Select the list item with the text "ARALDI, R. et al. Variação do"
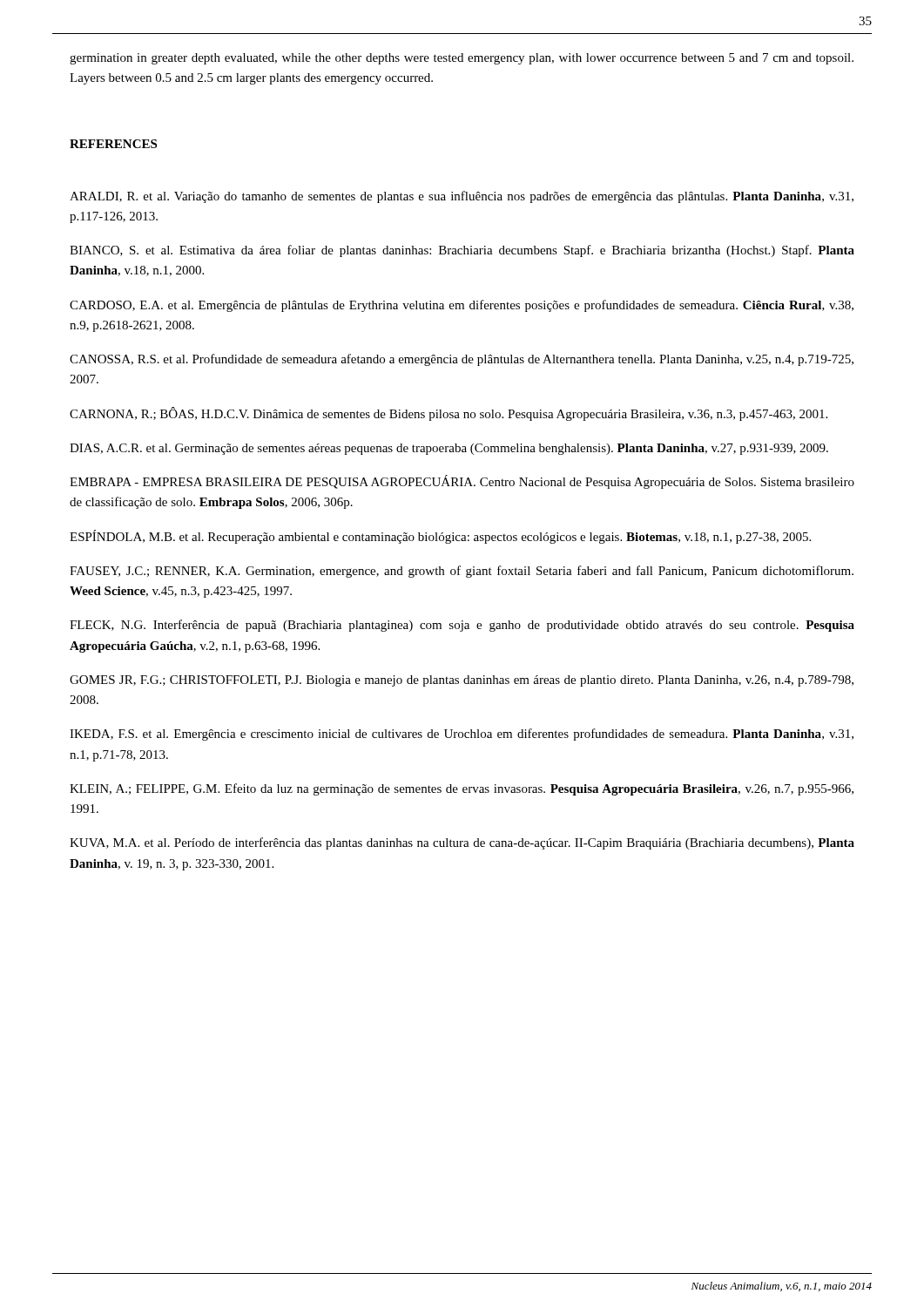The image size is (924, 1307). pos(462,206)
